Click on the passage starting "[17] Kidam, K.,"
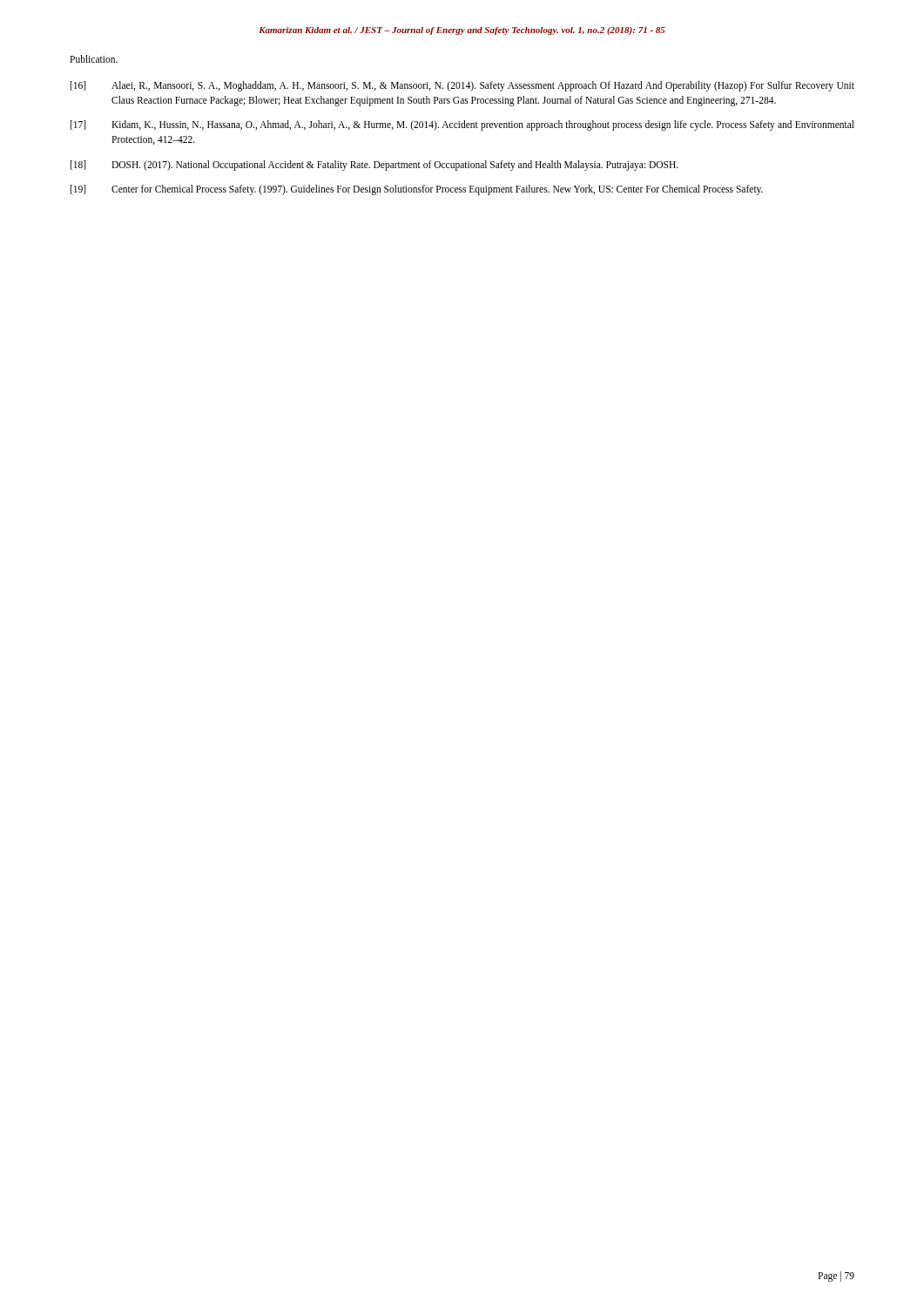The image size is (924, 1307). pyautogui.click(x=462, y=133)
